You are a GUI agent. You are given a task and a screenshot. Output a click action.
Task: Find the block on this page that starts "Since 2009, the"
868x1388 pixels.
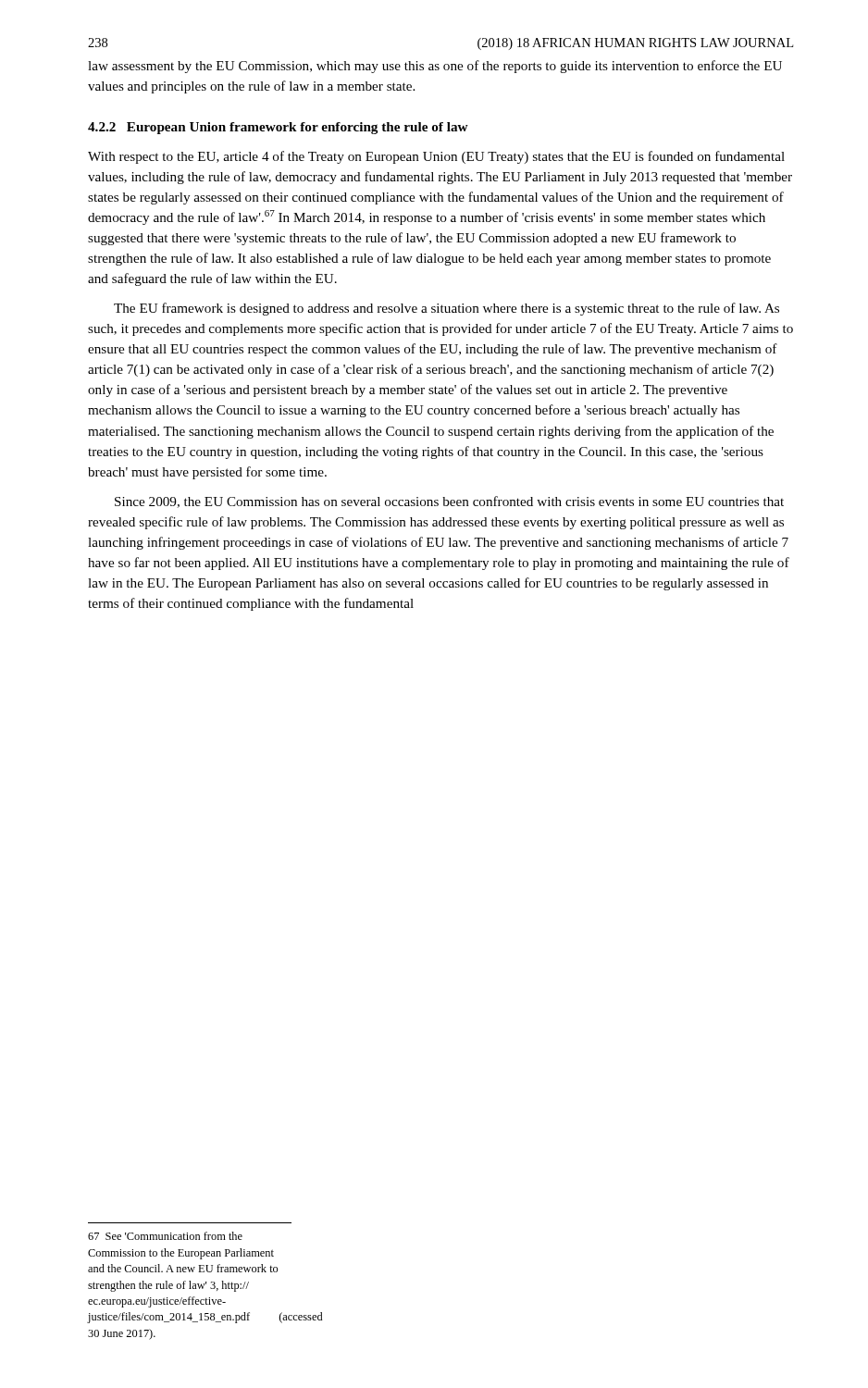pyautogui.click(x=438, y=552)
